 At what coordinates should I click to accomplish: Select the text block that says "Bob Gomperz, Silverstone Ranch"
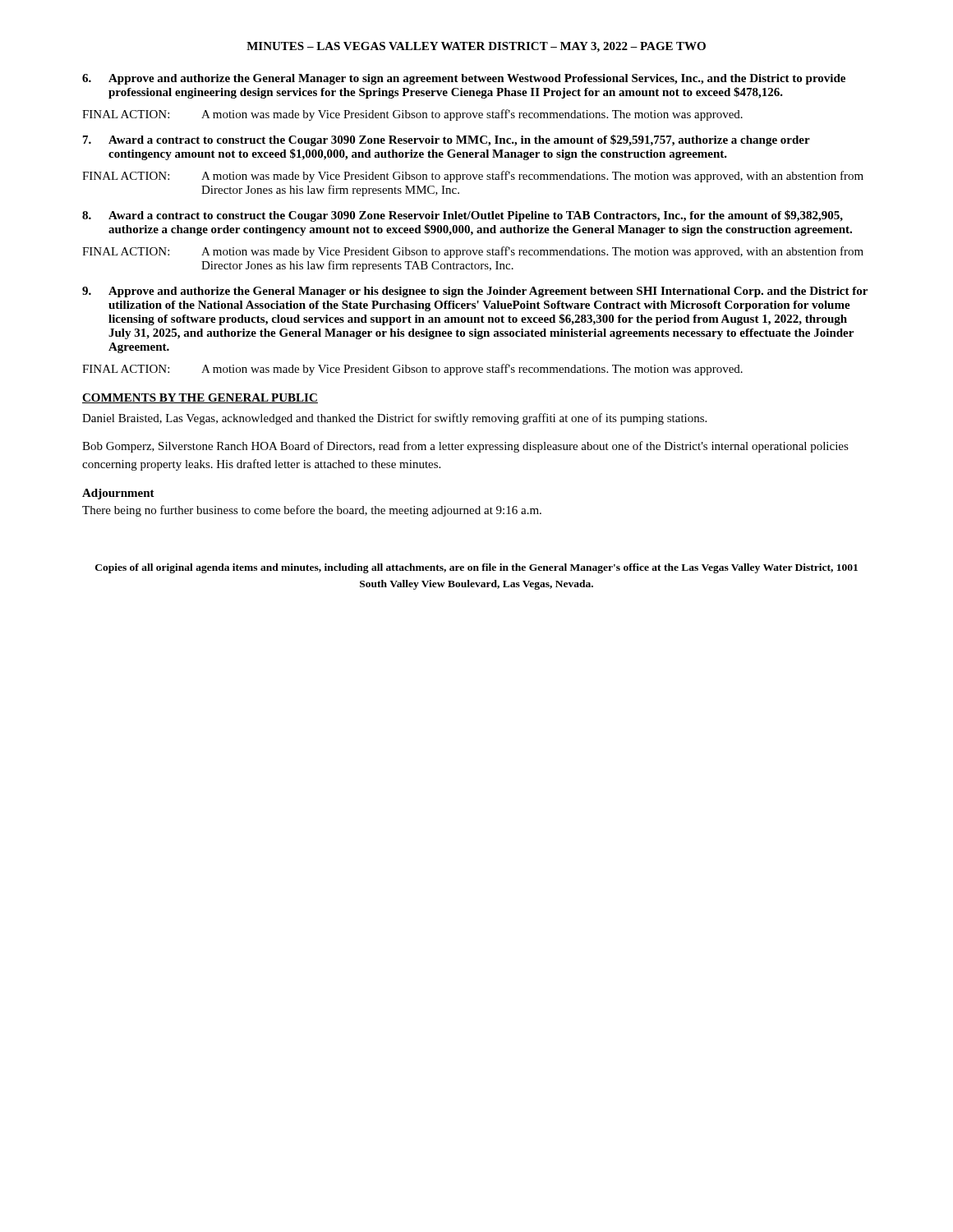click(465, 455)
